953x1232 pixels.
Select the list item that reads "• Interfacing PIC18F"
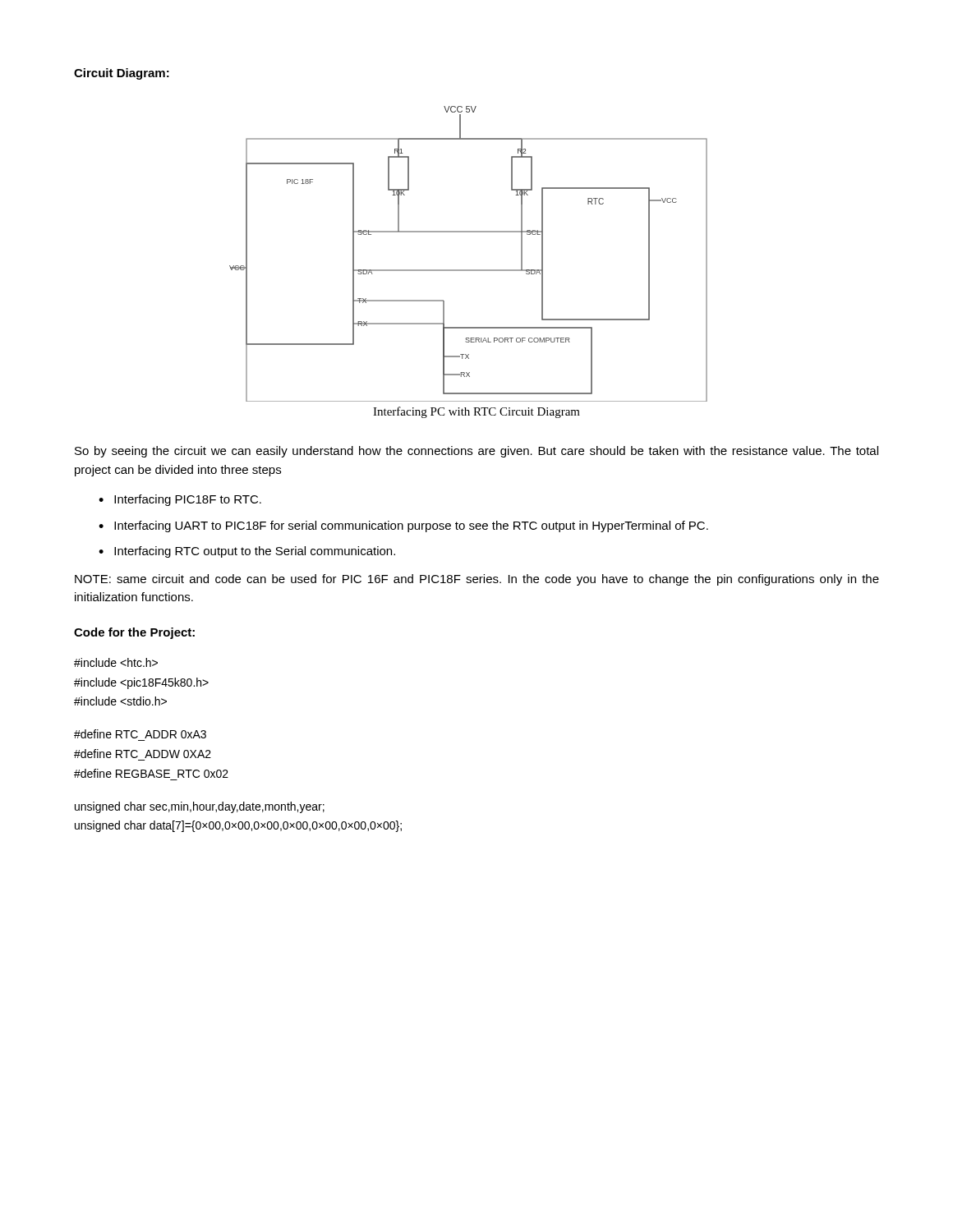[x=180, y=500]
